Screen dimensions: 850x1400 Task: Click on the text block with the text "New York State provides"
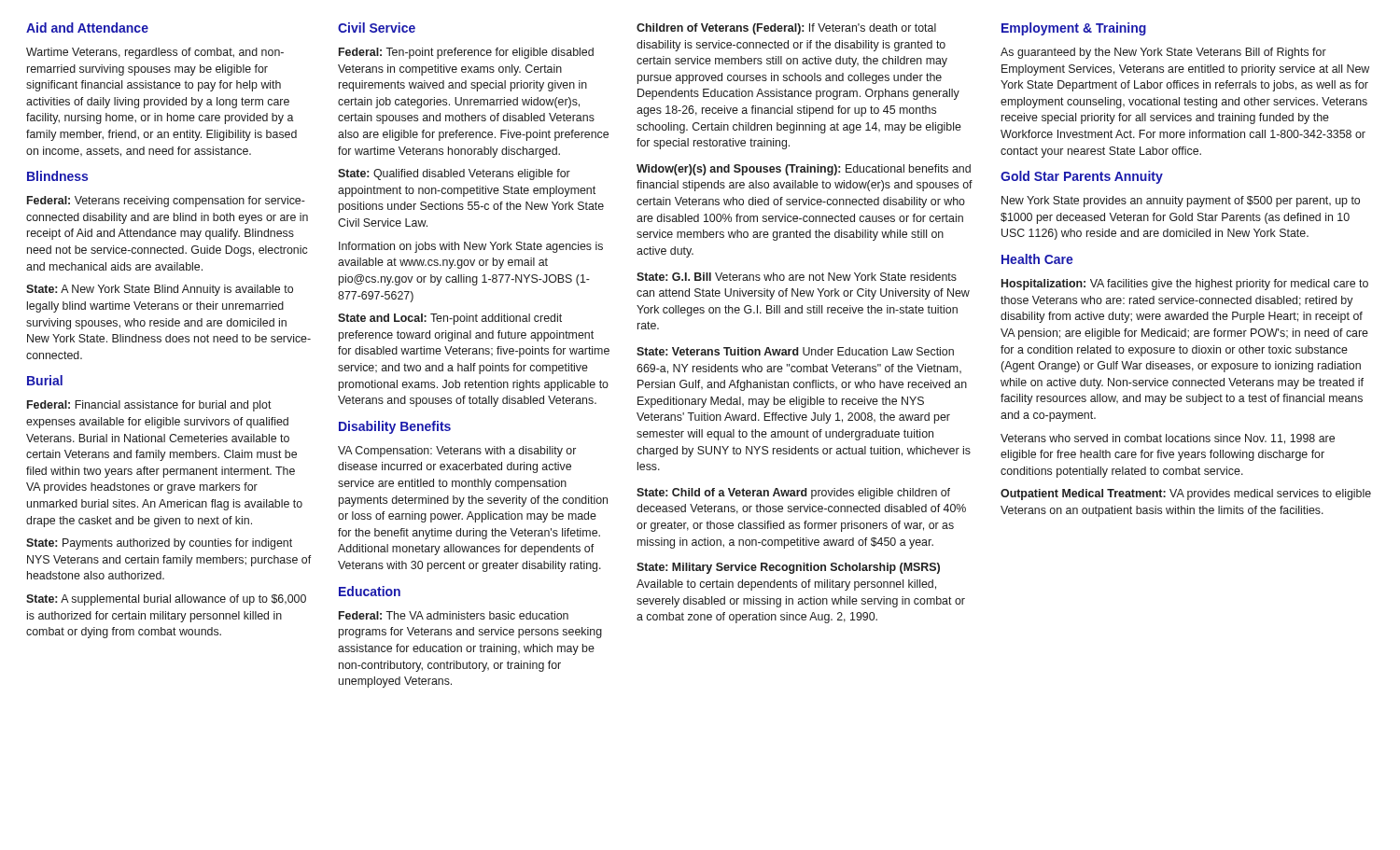1187,218
